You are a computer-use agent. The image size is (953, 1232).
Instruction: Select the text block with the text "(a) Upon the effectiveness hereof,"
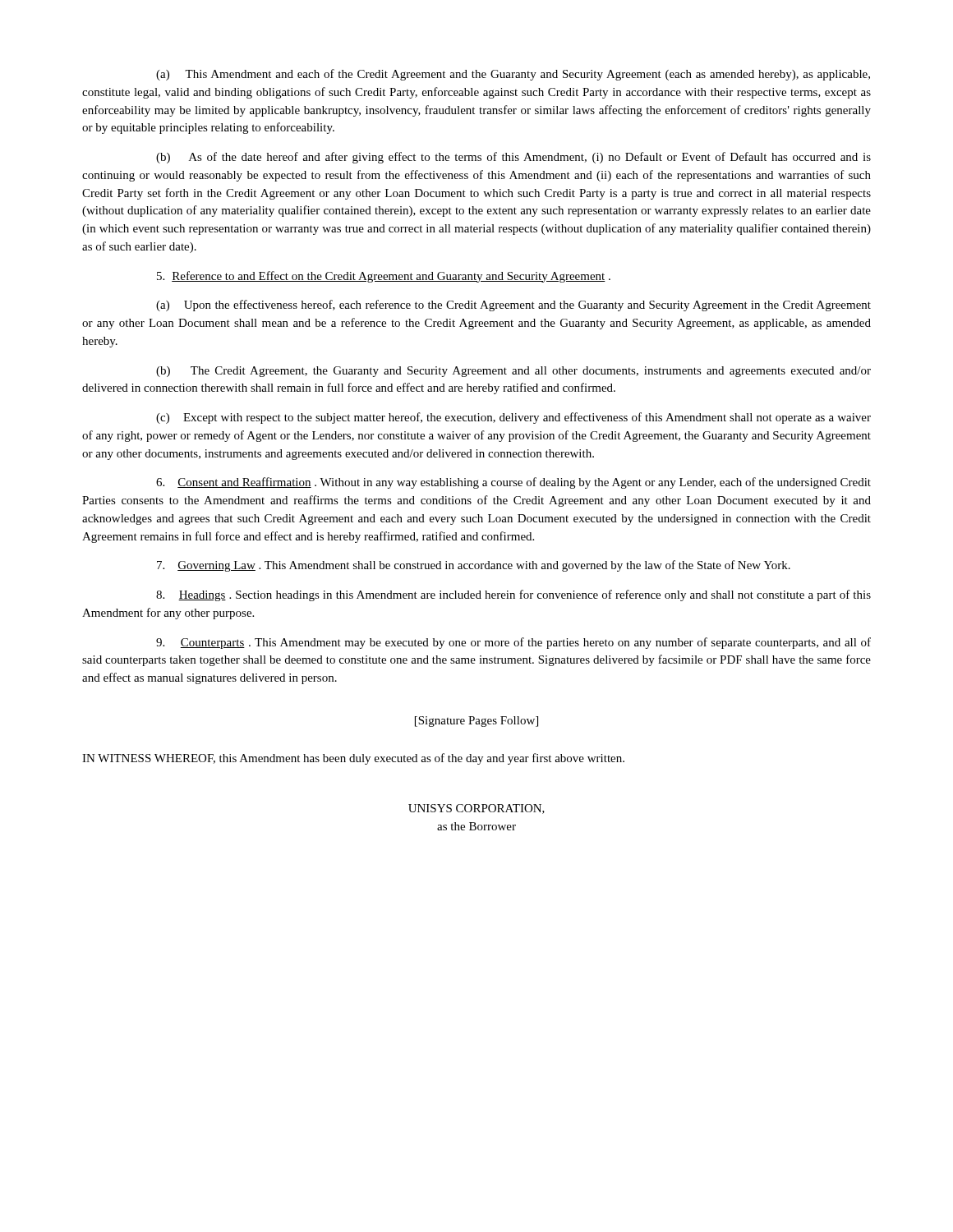pos(476,323)
